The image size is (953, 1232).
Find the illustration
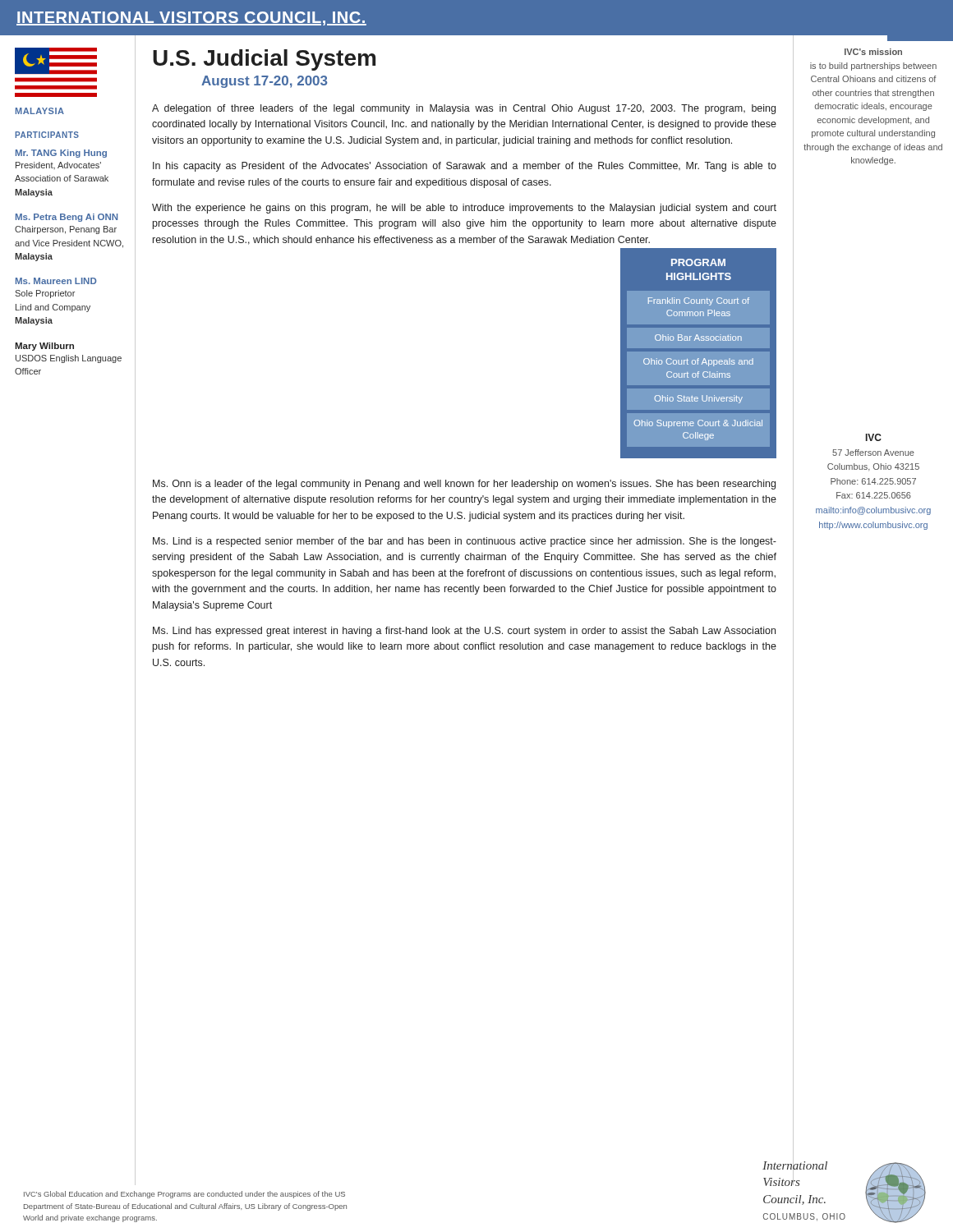point(71,74)
